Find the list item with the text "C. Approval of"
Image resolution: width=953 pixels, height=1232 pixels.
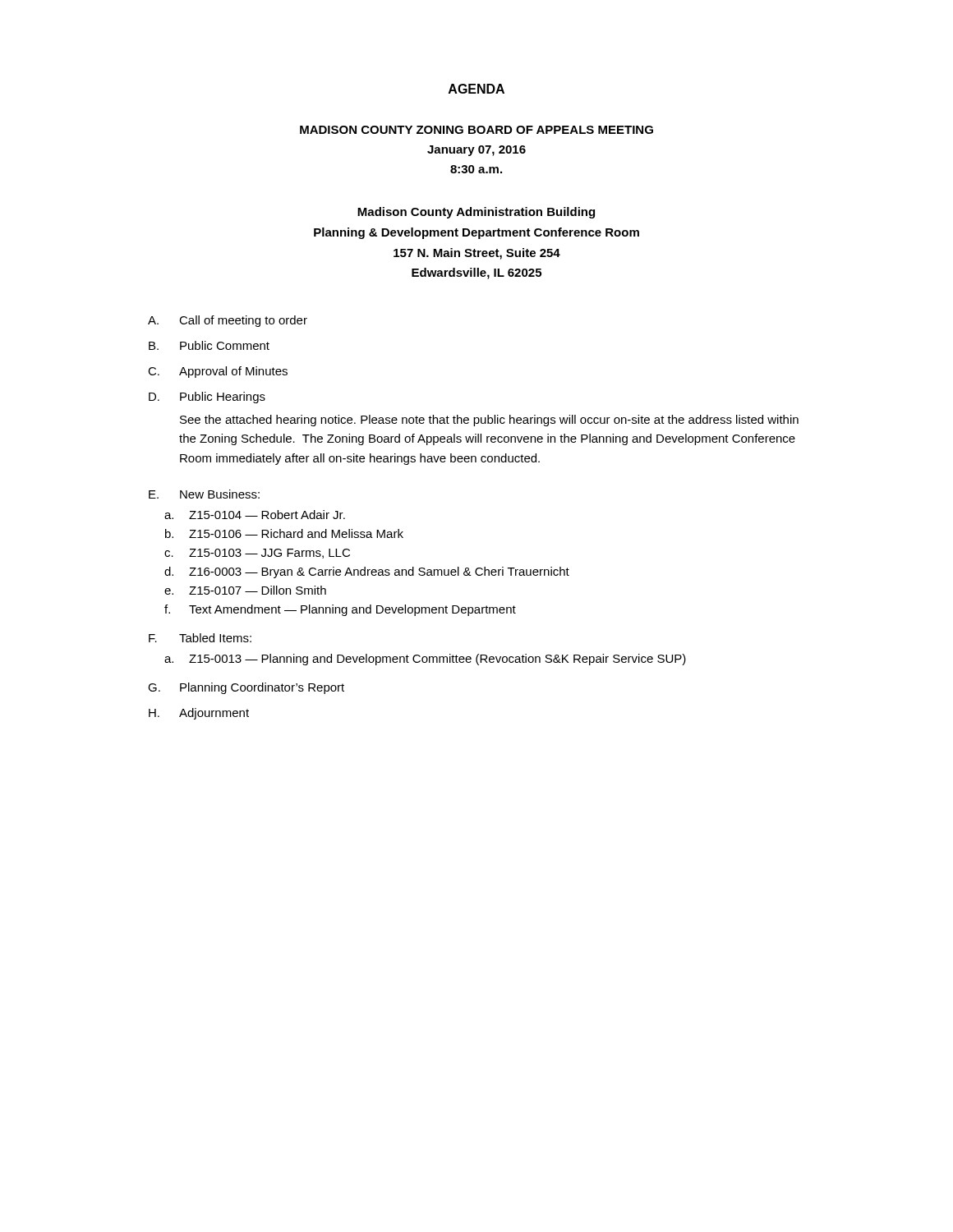click(x=218, y=371)
